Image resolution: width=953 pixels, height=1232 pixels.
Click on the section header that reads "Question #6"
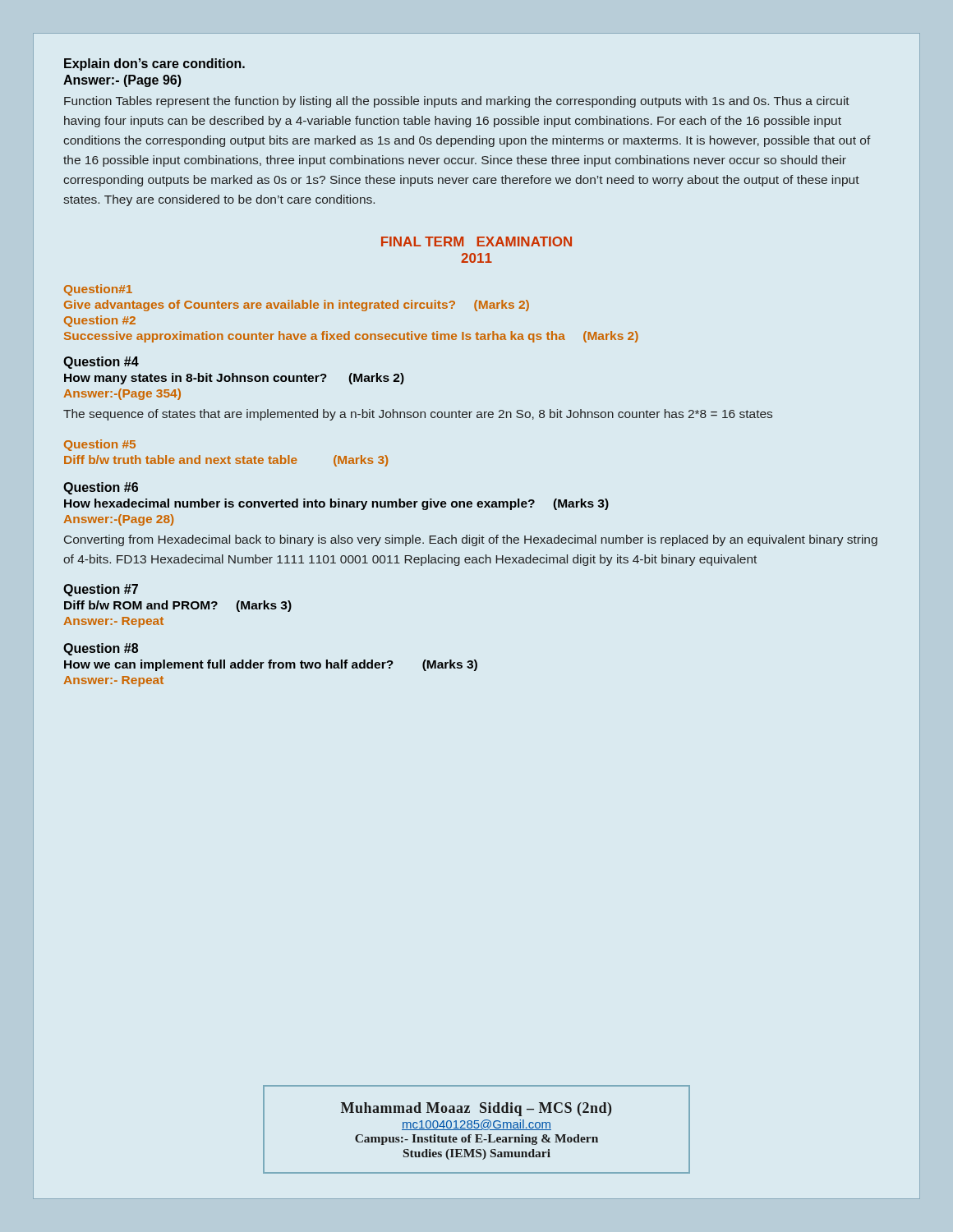click(x=101, y=488)
